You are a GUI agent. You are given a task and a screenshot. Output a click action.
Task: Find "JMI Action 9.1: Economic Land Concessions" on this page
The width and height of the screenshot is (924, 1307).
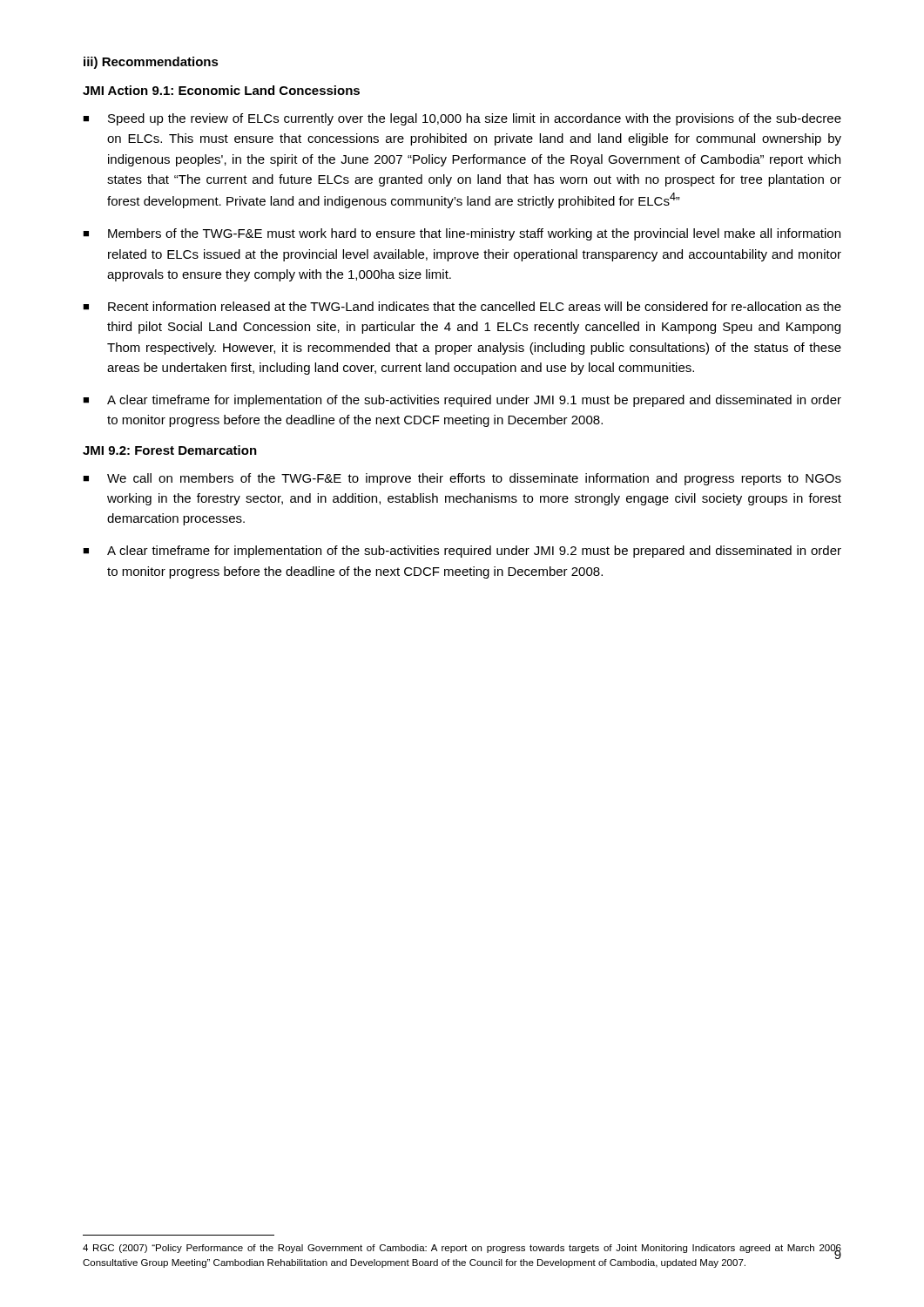221,90
